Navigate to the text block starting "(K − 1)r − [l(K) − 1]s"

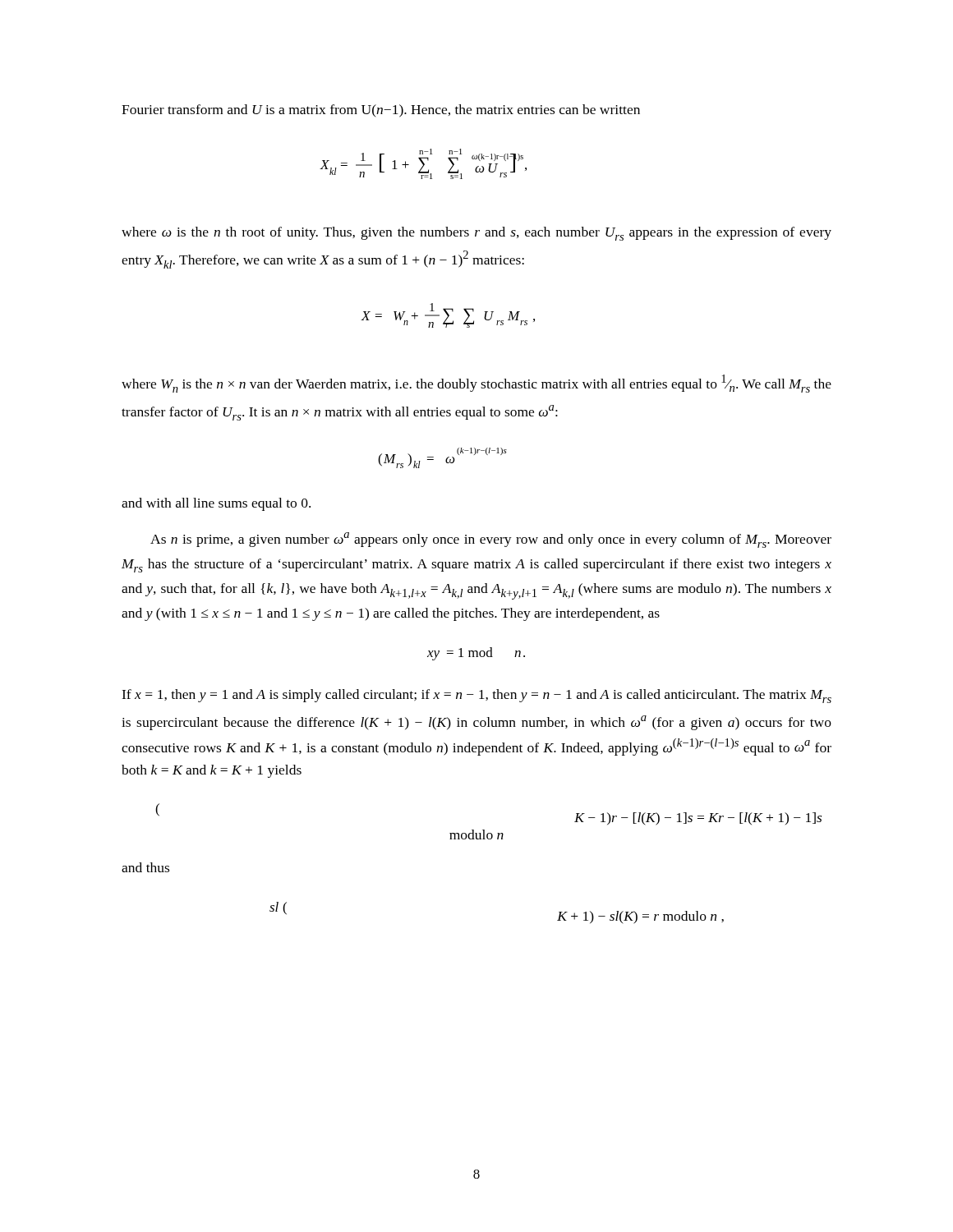pyautogui.click(x=476, y=819)
